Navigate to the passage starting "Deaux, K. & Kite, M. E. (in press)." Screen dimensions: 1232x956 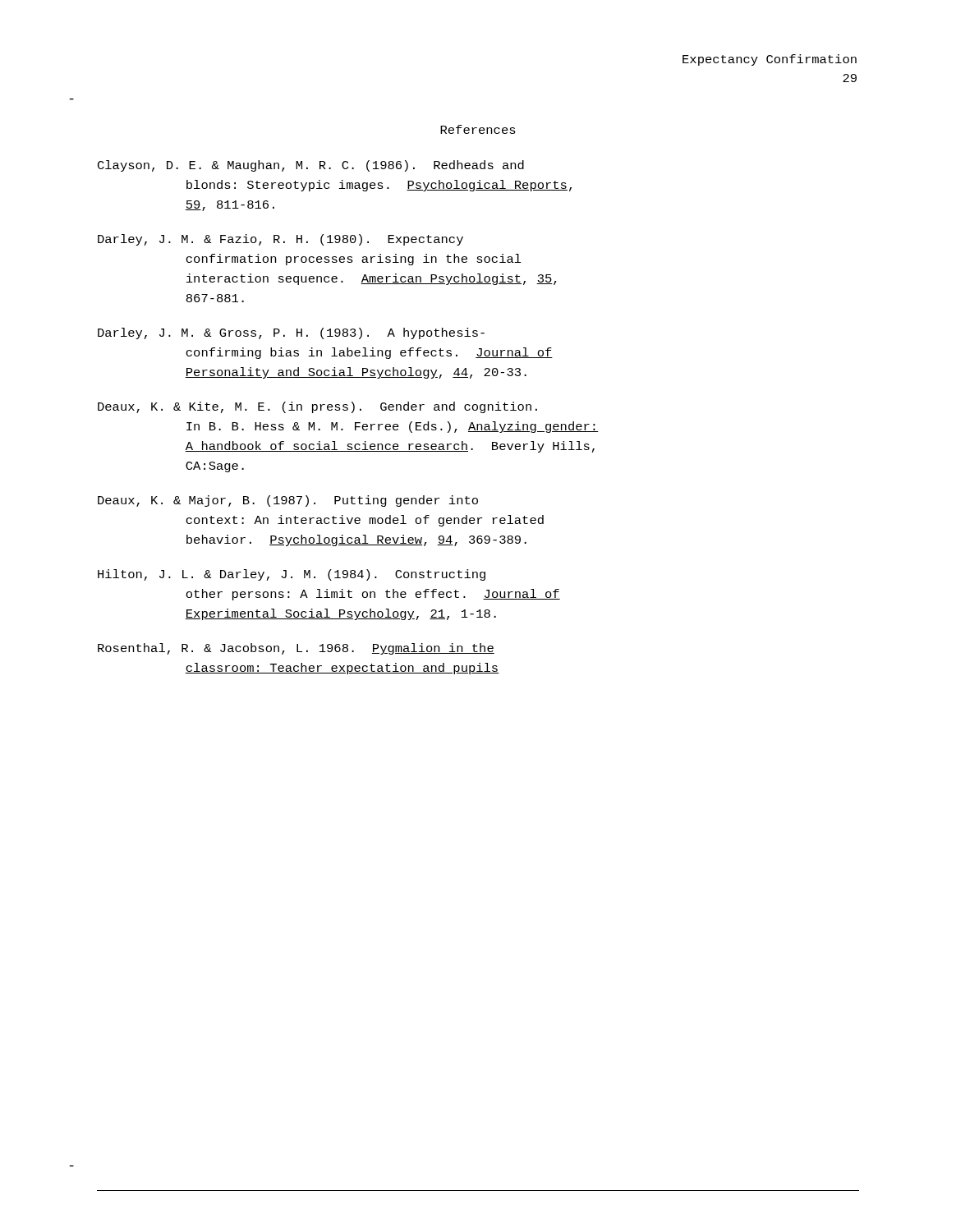click(x=347, y=437)
